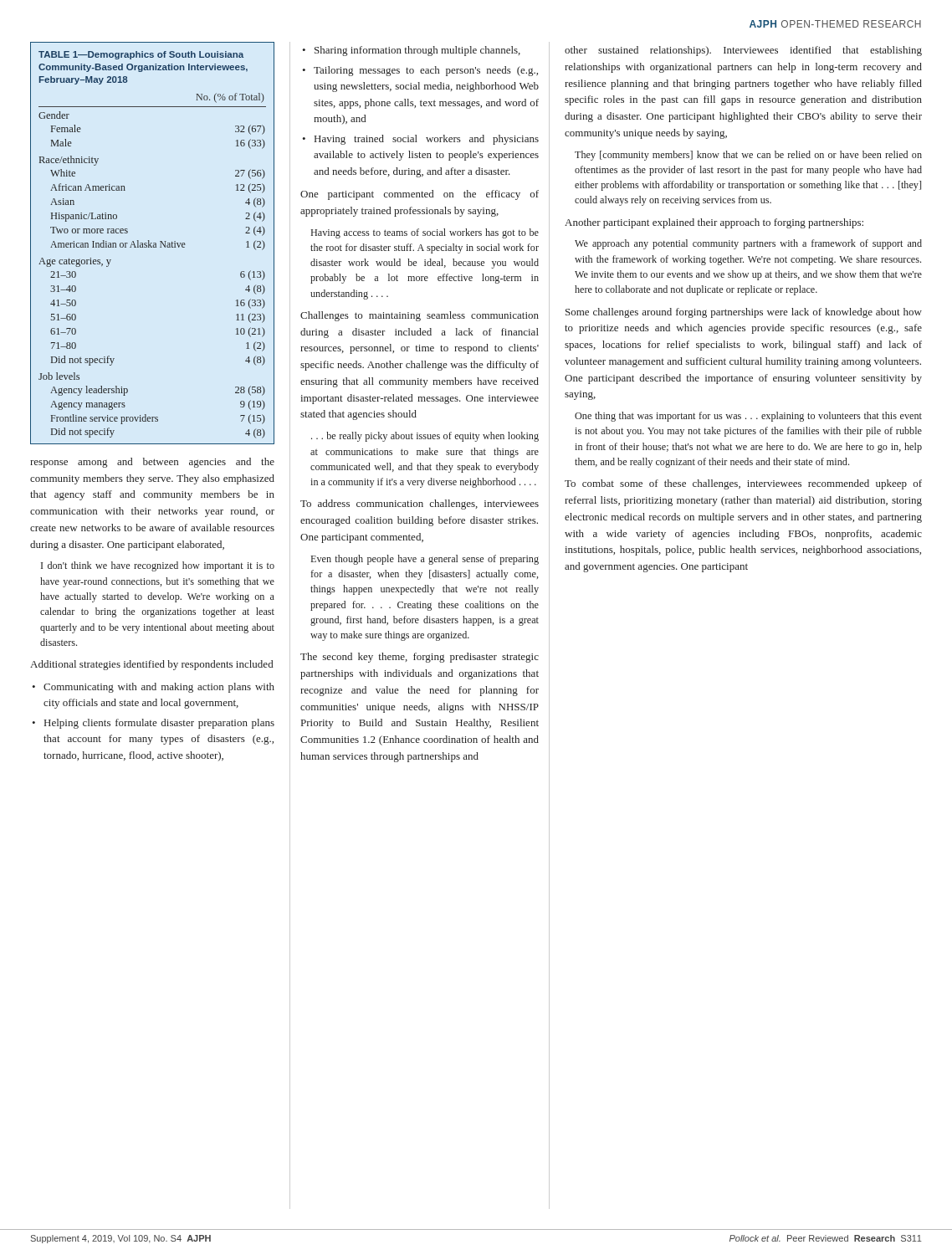Locate the list item that reads "Communicating with and making action plans with"
The width and height of the screenshot is (952, 1255).
tap(159, 695)
